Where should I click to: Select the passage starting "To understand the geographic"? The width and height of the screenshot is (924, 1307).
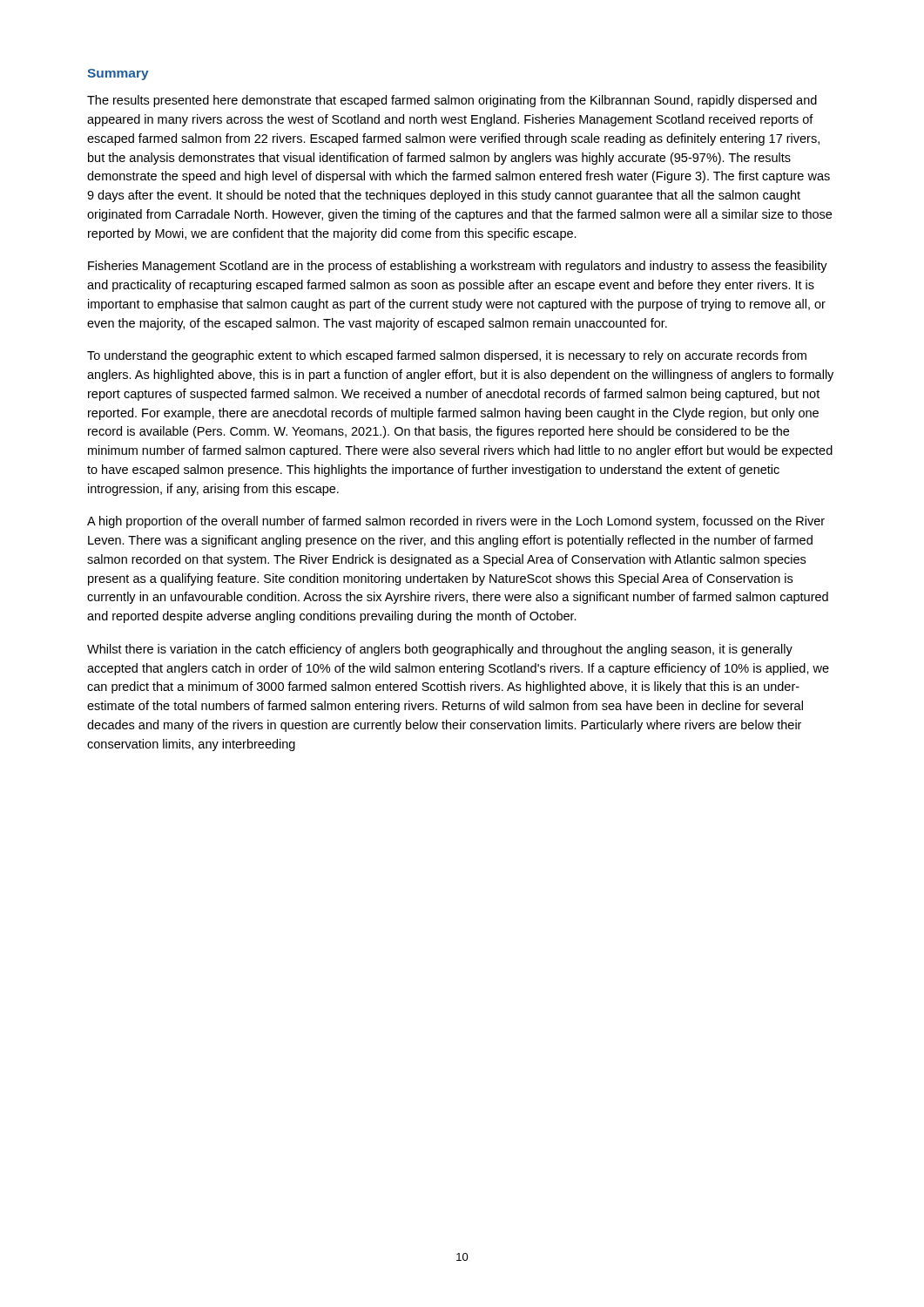click(460, 422)
